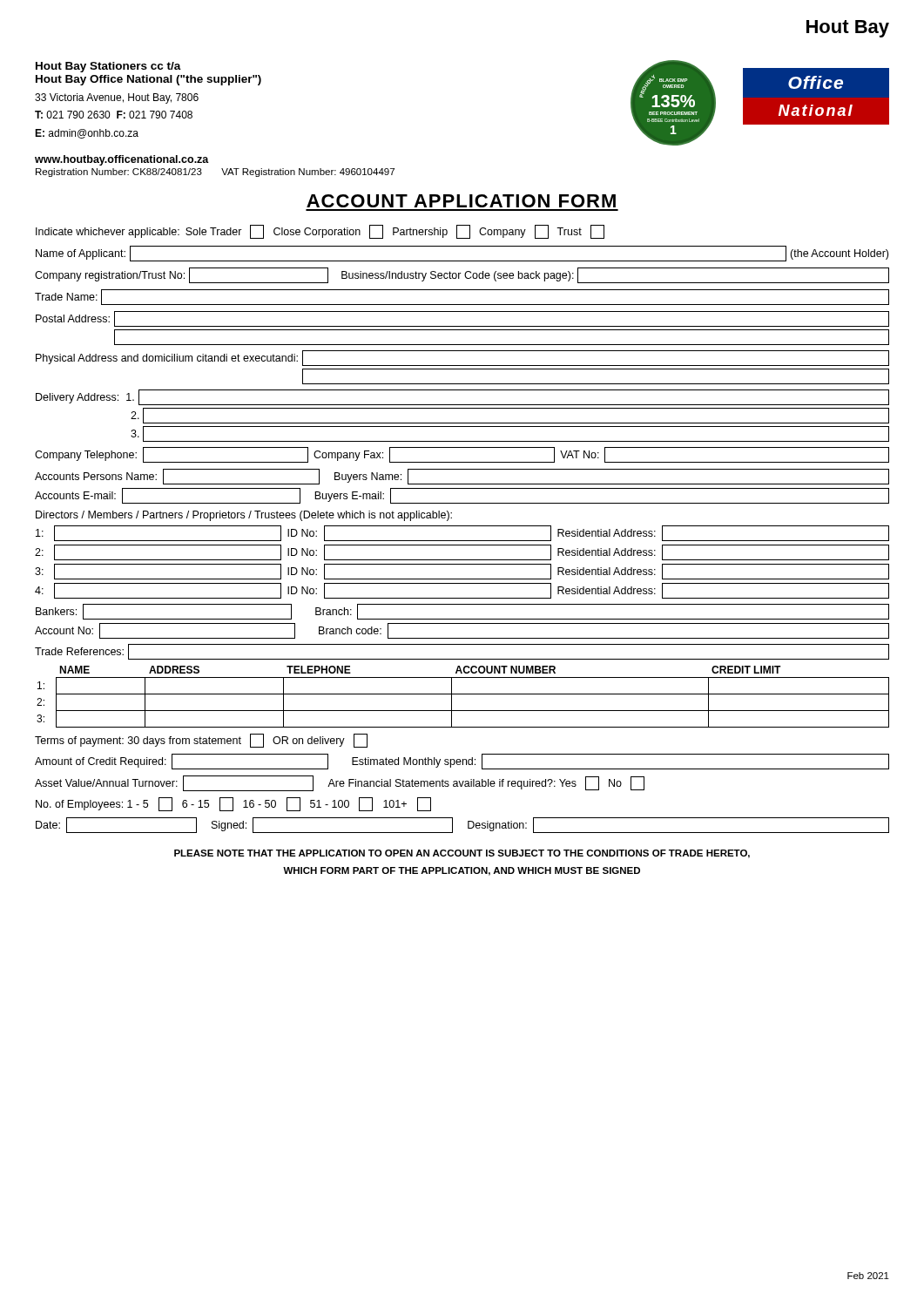This screenshot has width=924, height=1307.
Task: Click on the text block that says "Bankers: Branch: Account No: Branch"
Action: click(x=462, y=621)
